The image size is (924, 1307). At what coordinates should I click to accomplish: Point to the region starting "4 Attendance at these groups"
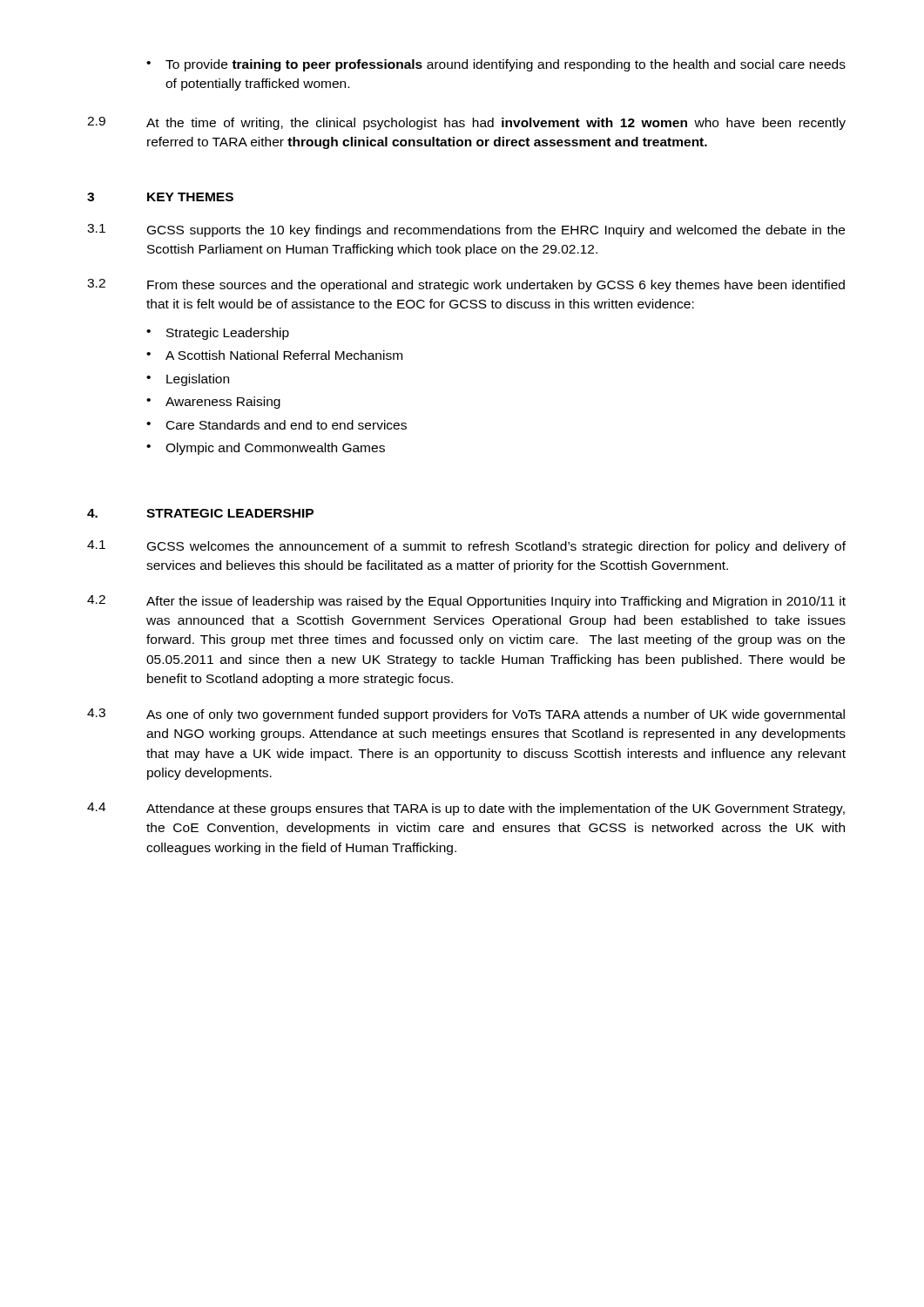click(466, 828)
